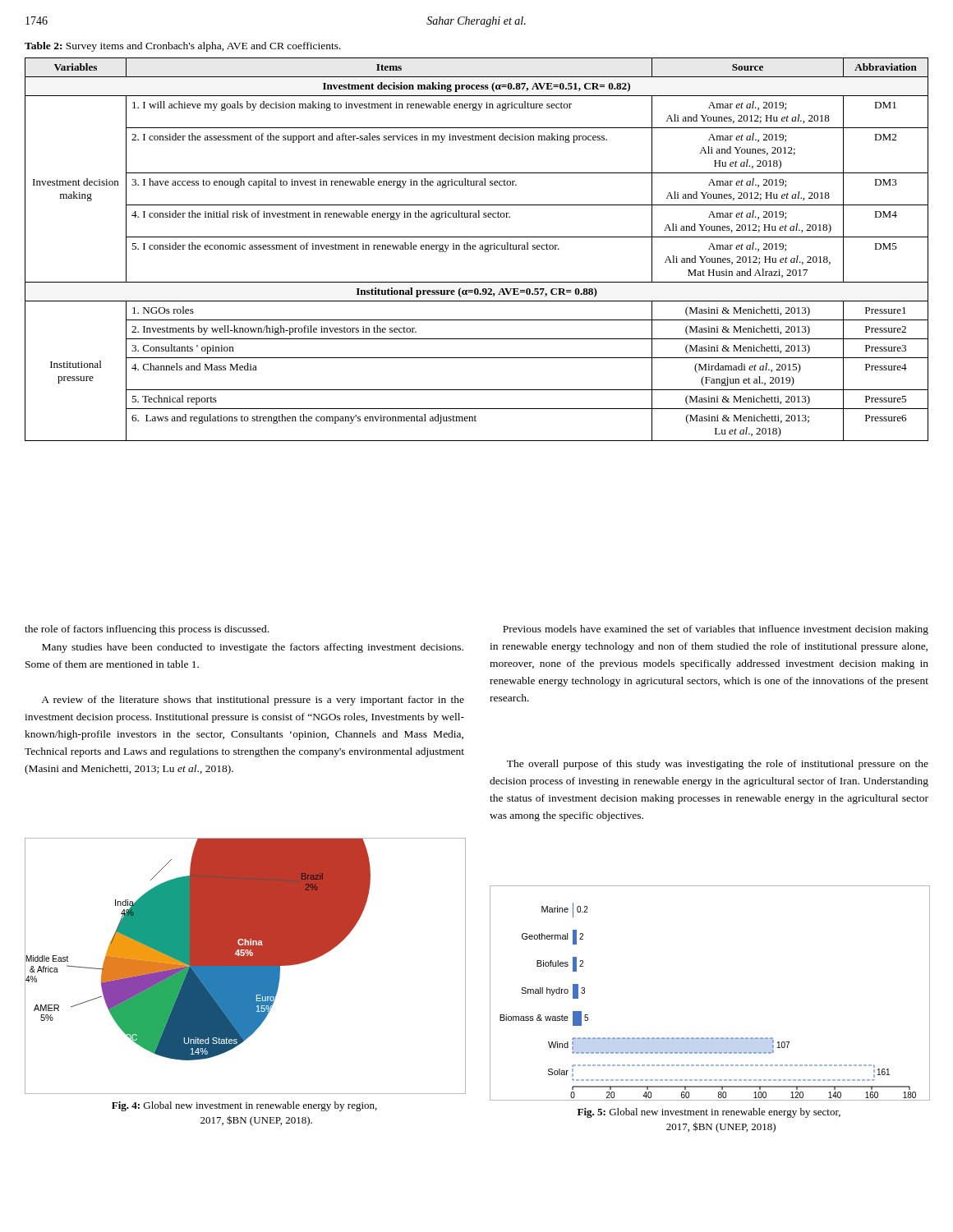This screenshot has width=953, height=1232.
Task: Locate the caption that opens with "Fig. 5: Global"
Action: [x=709, y=1119]
